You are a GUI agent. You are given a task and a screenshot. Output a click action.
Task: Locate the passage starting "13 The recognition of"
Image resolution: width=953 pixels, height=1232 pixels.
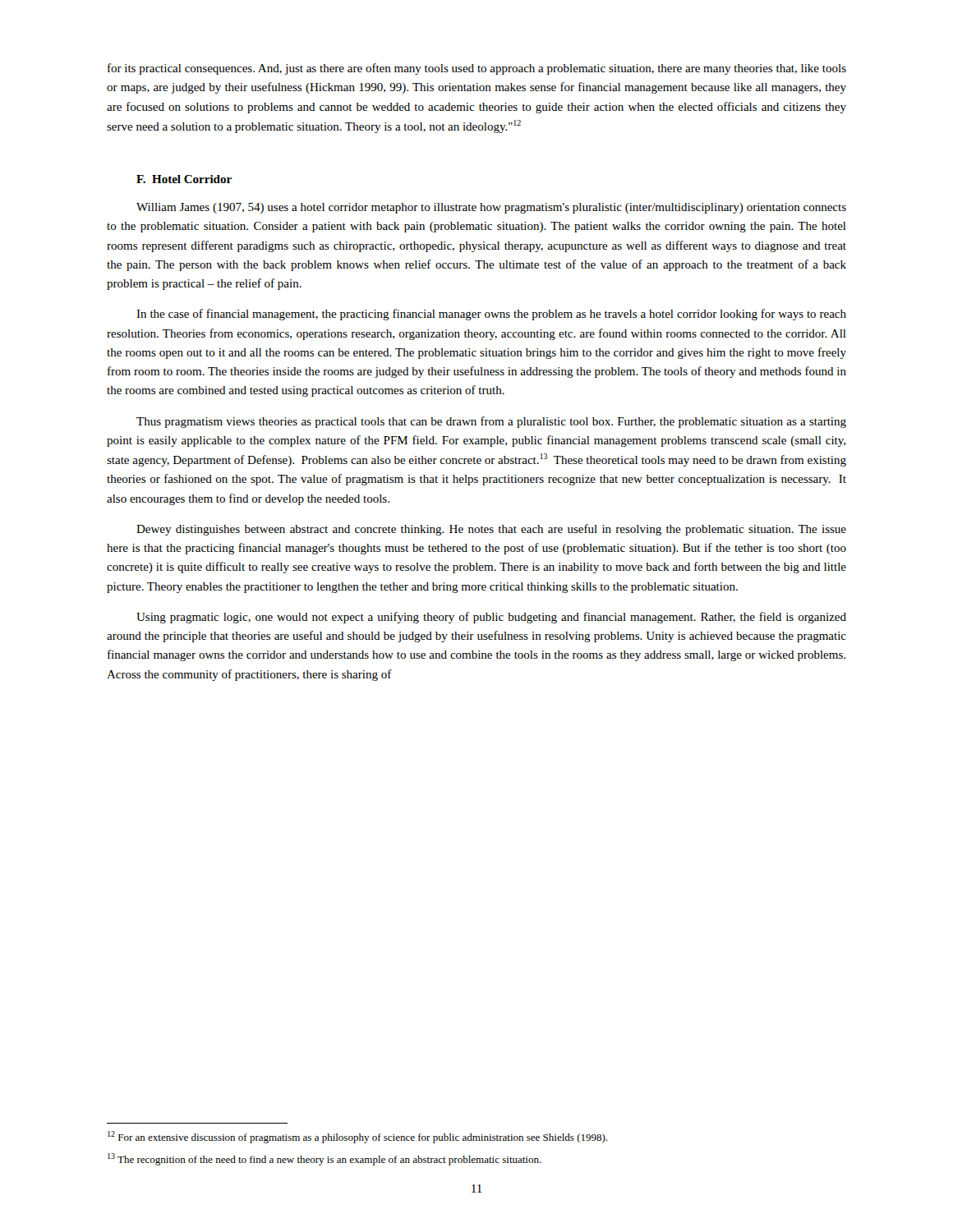324,1159
